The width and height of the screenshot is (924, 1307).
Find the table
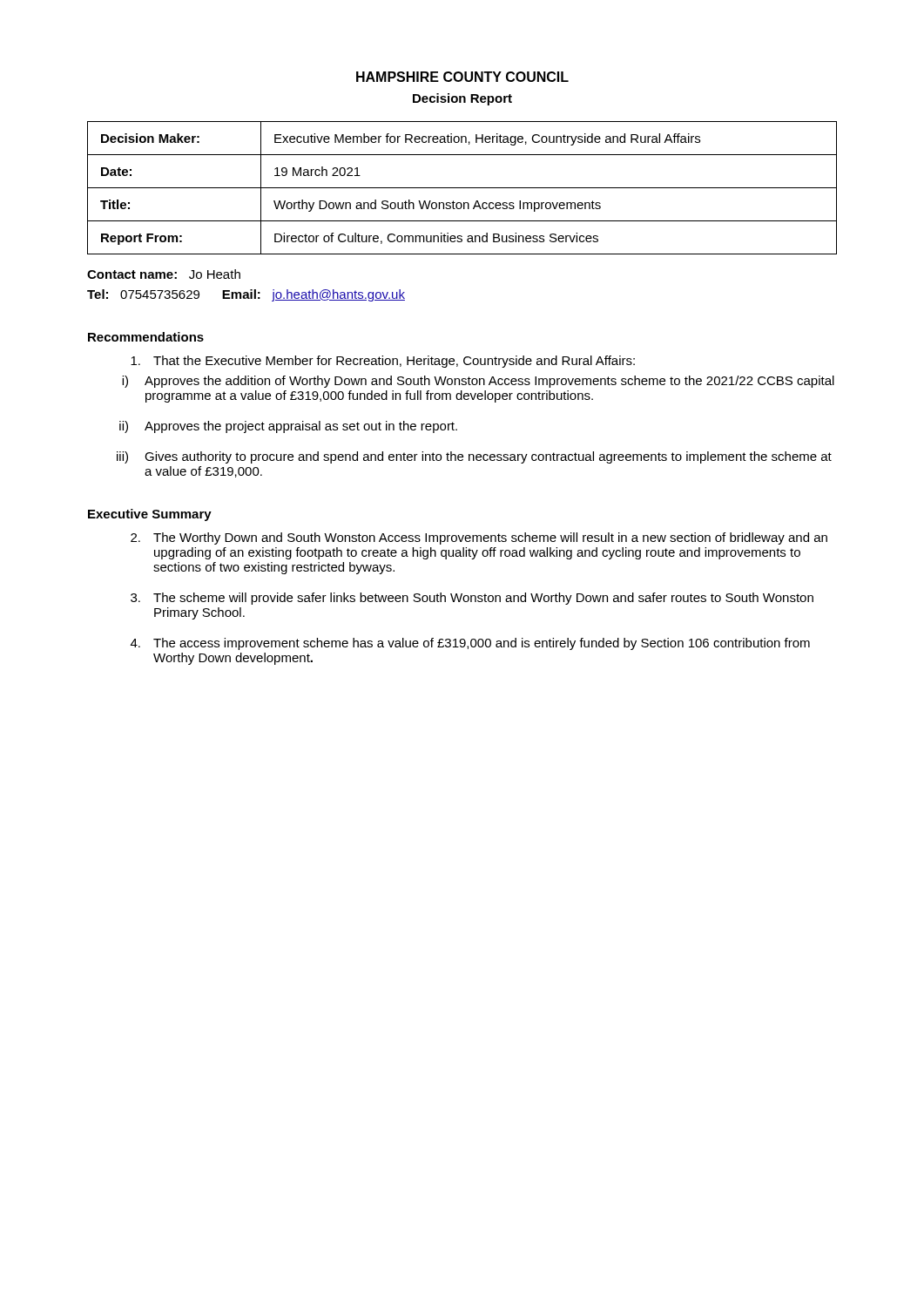pyautogui.click(x=462, y=188)
